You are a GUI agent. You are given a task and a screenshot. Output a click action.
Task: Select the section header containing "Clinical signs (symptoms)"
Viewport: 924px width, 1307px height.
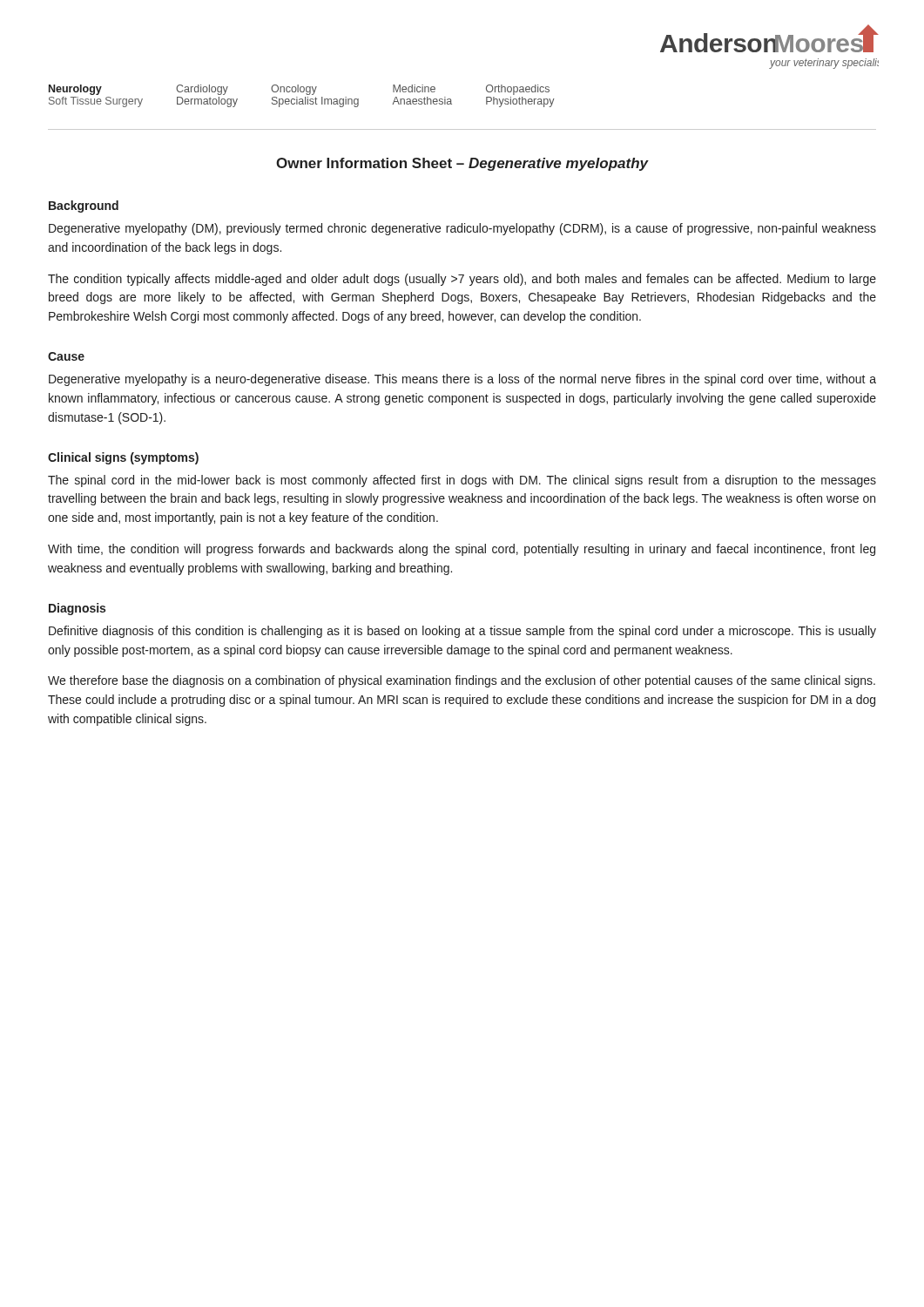point(123,457)
